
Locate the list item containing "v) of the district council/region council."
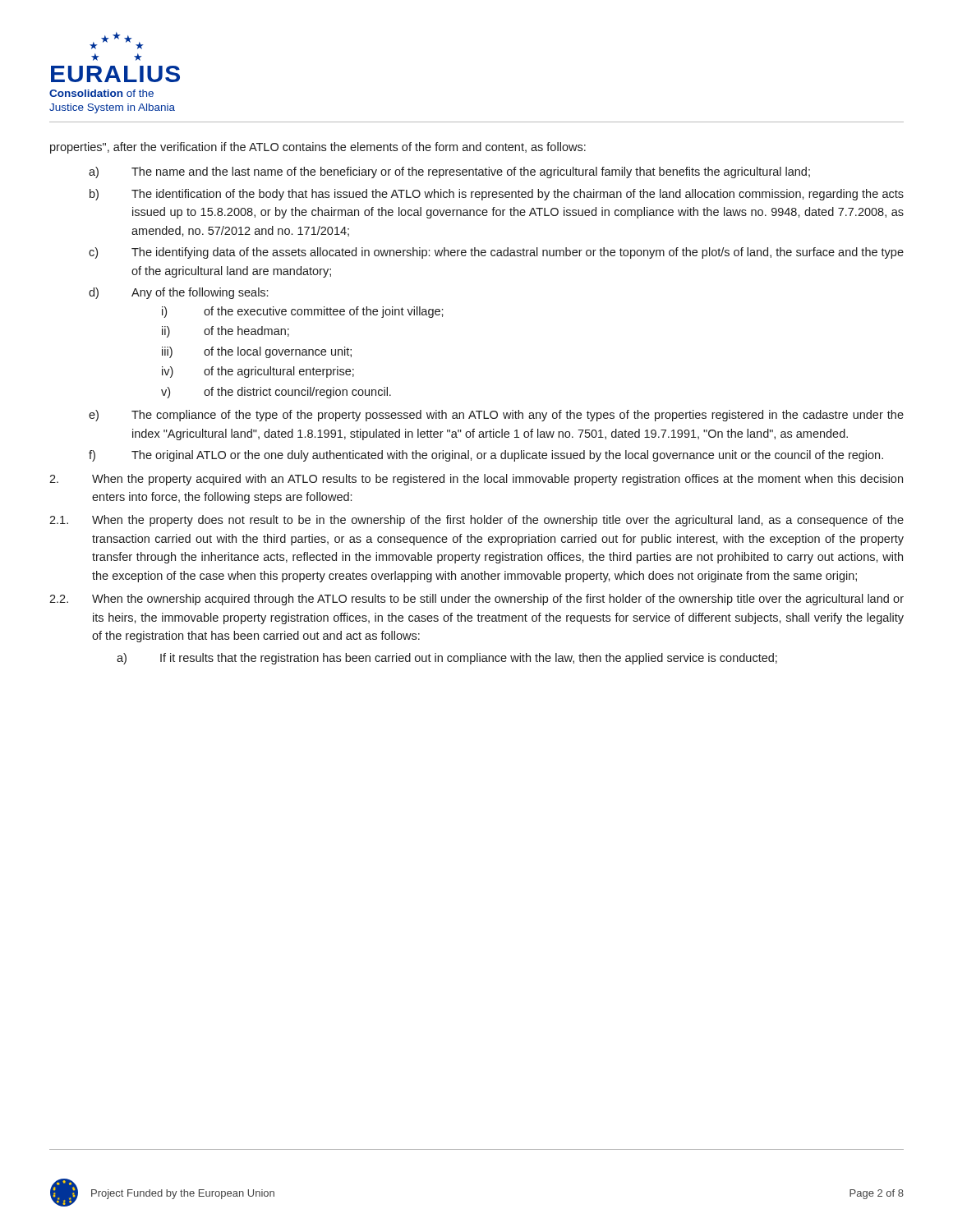point(276,393)
